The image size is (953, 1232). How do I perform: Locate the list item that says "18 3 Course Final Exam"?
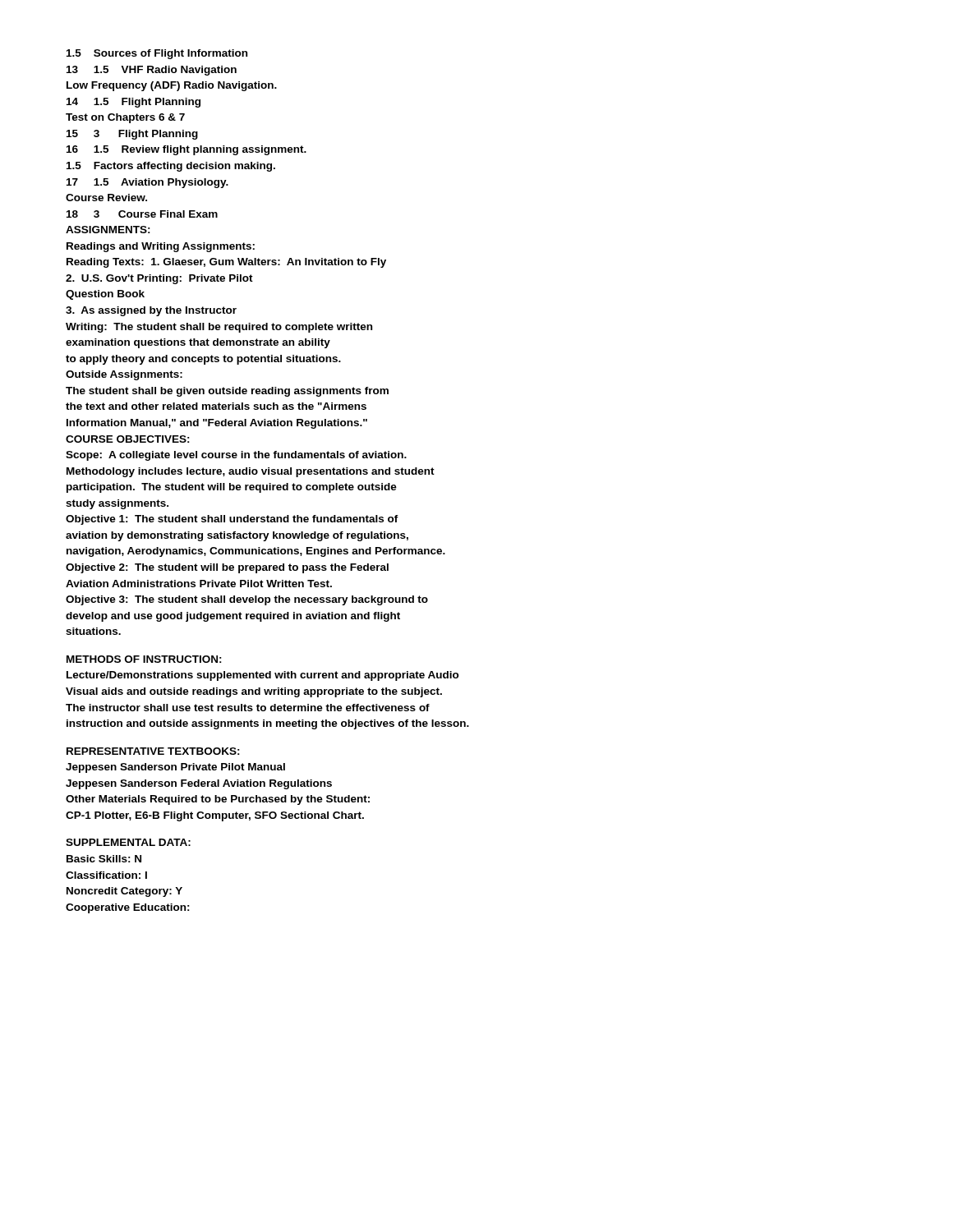(x=142, y=214)
